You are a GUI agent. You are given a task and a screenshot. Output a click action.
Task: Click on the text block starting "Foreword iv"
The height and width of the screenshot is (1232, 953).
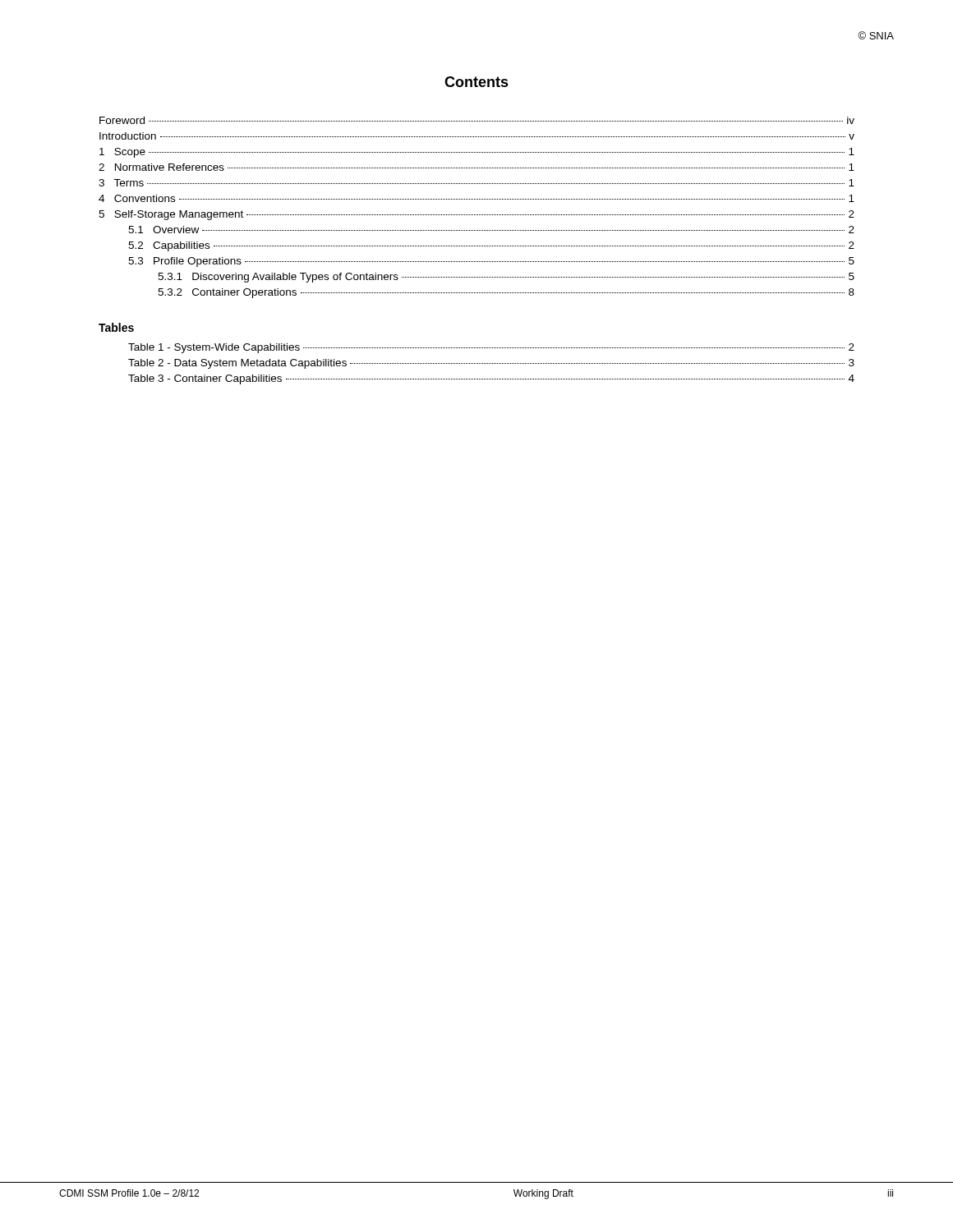coord(476,120)
